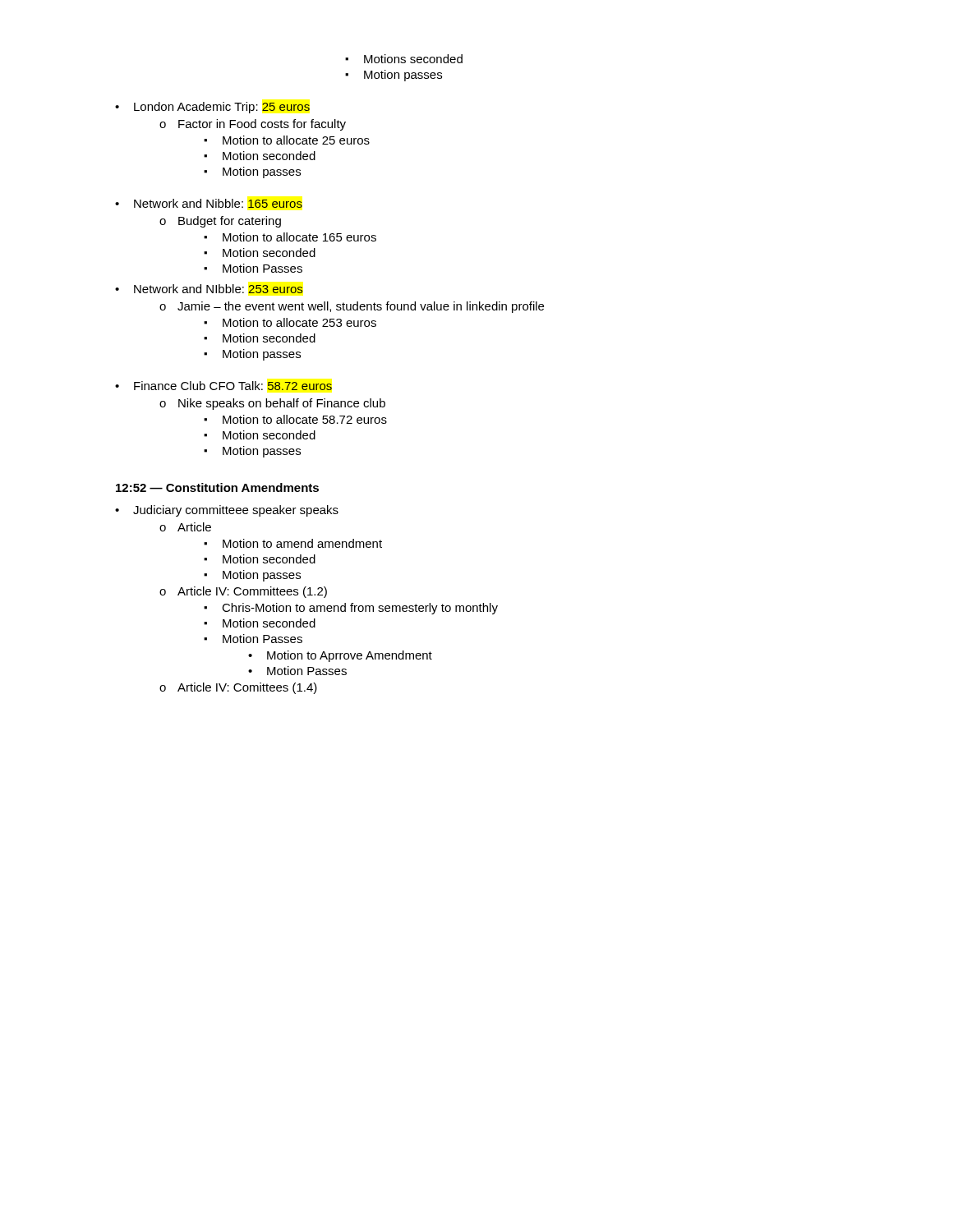Locate the block starting "Motion to allocate 253 euros"

(299, 322)
